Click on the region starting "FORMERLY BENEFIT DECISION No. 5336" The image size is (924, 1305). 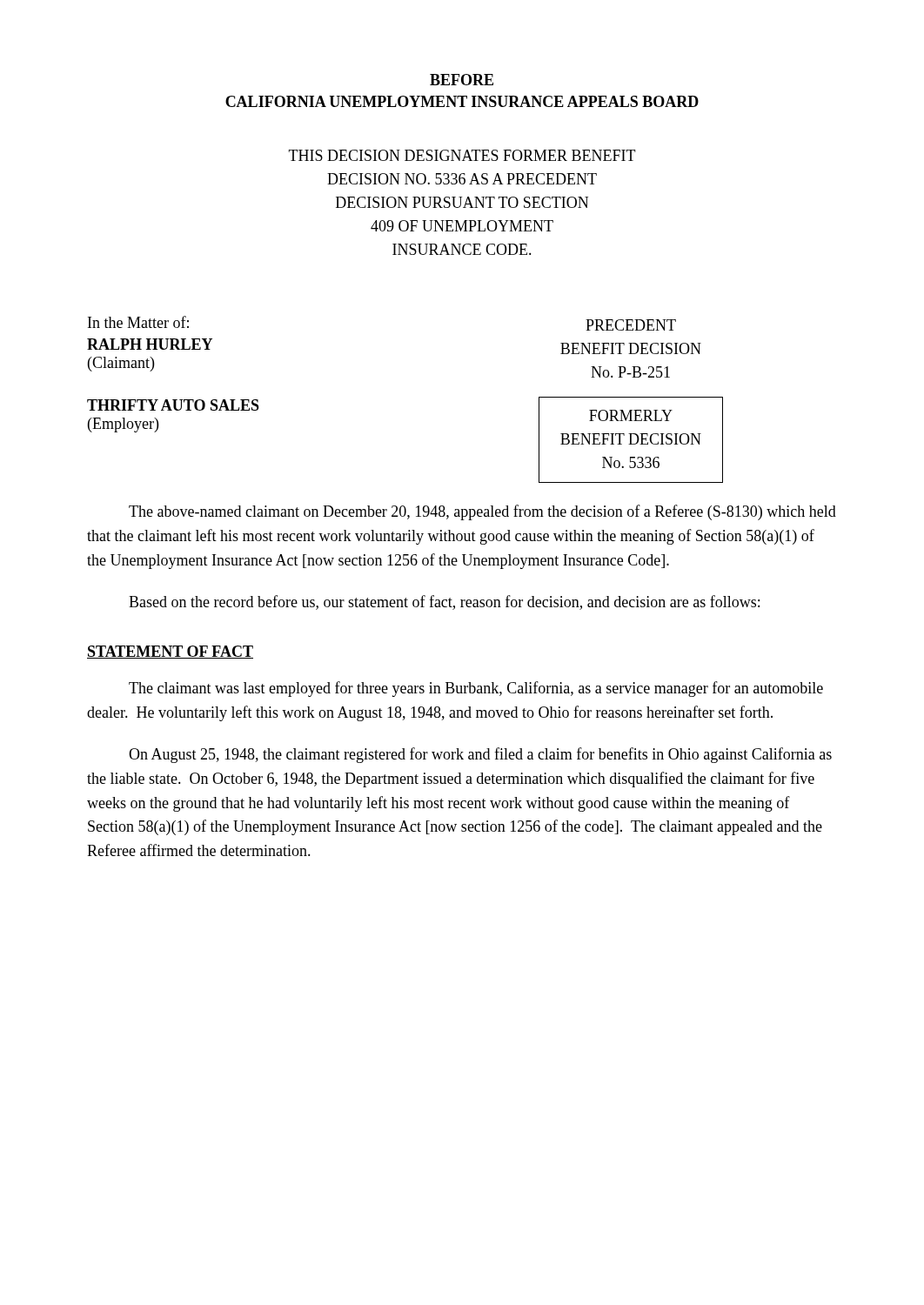tap(631, 440)
